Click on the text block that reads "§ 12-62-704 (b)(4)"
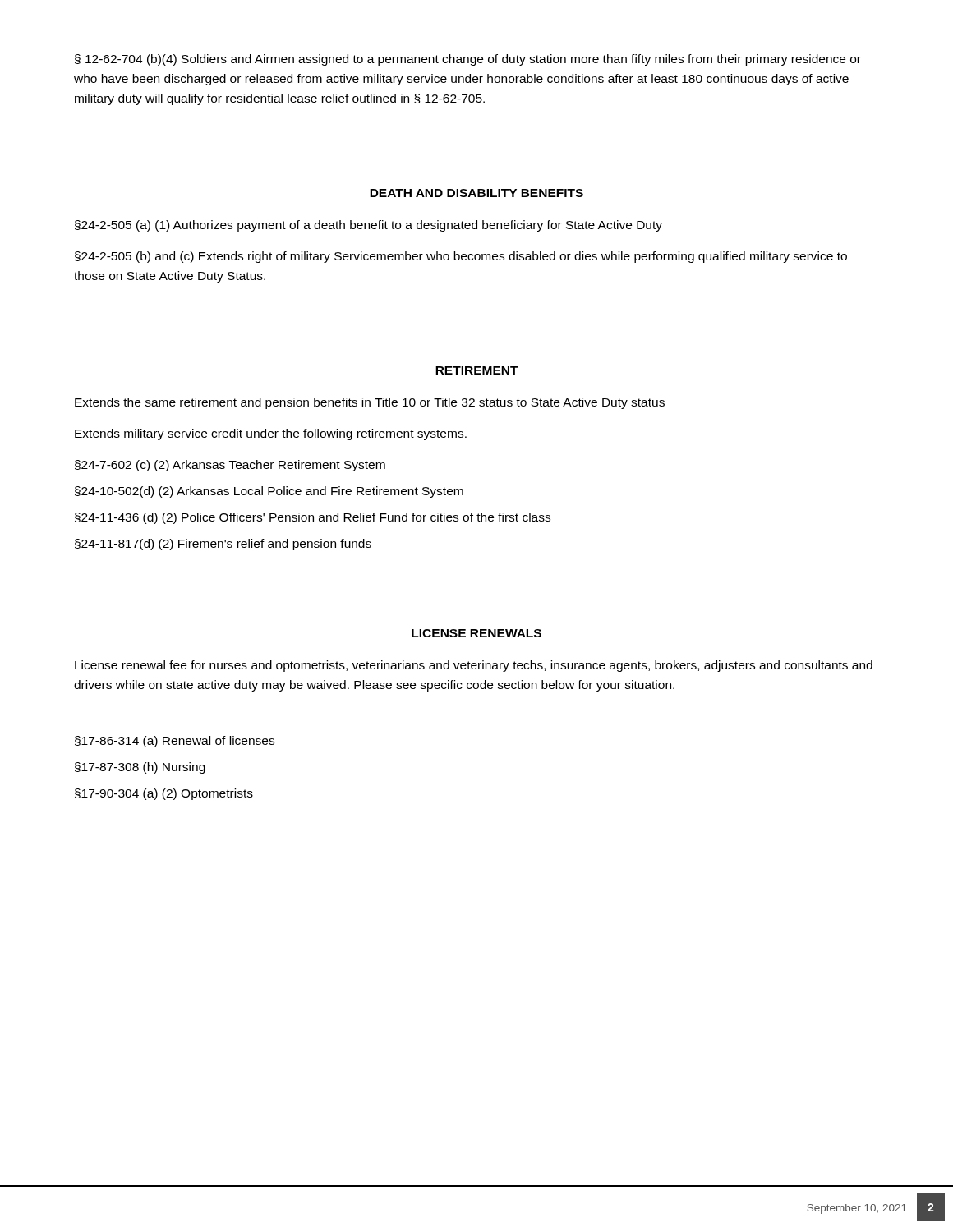Viewport: 953px width, 1232px height. point(467,78)
